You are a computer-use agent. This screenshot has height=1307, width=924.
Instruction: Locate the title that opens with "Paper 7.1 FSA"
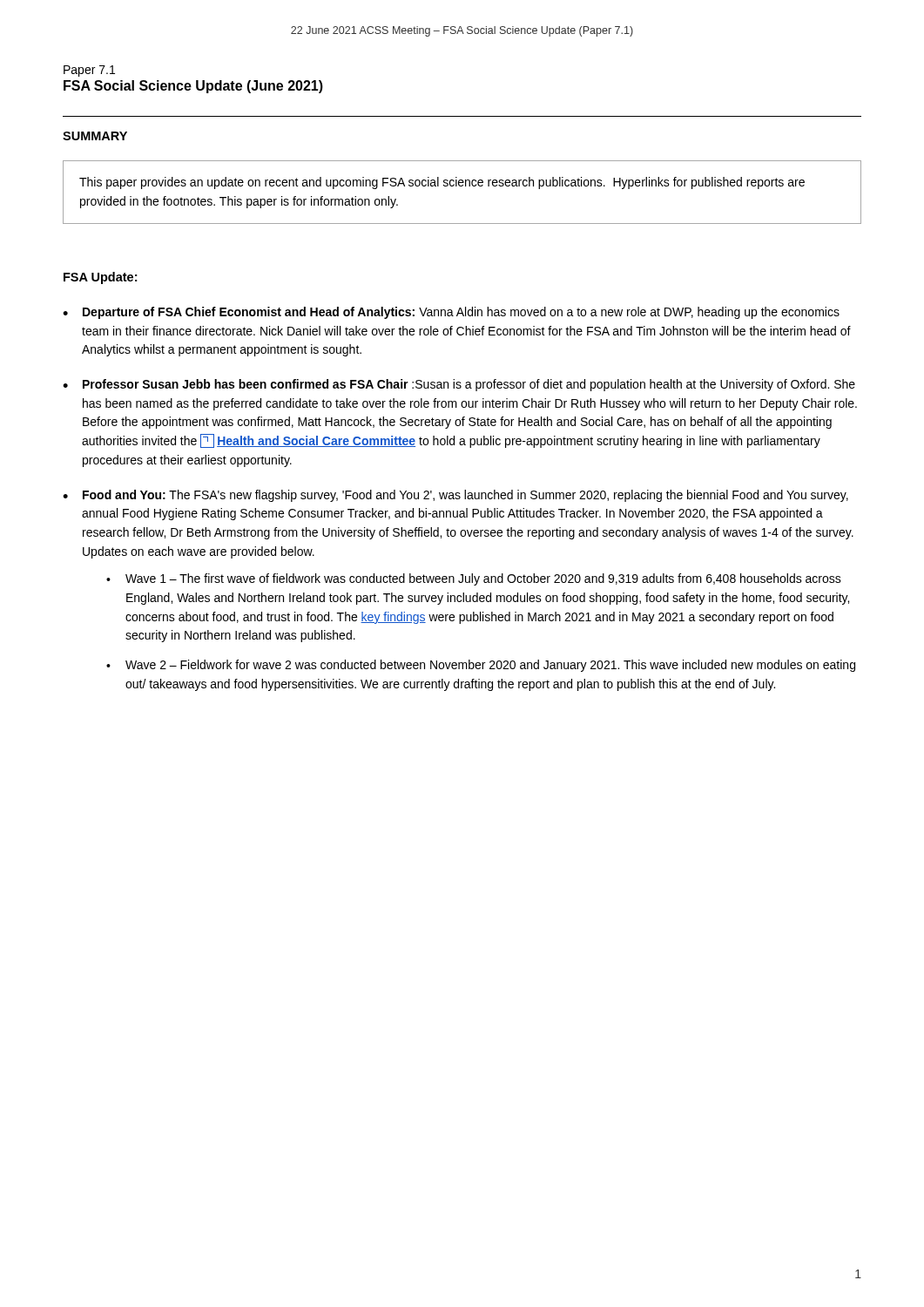(x=89, y=71)
